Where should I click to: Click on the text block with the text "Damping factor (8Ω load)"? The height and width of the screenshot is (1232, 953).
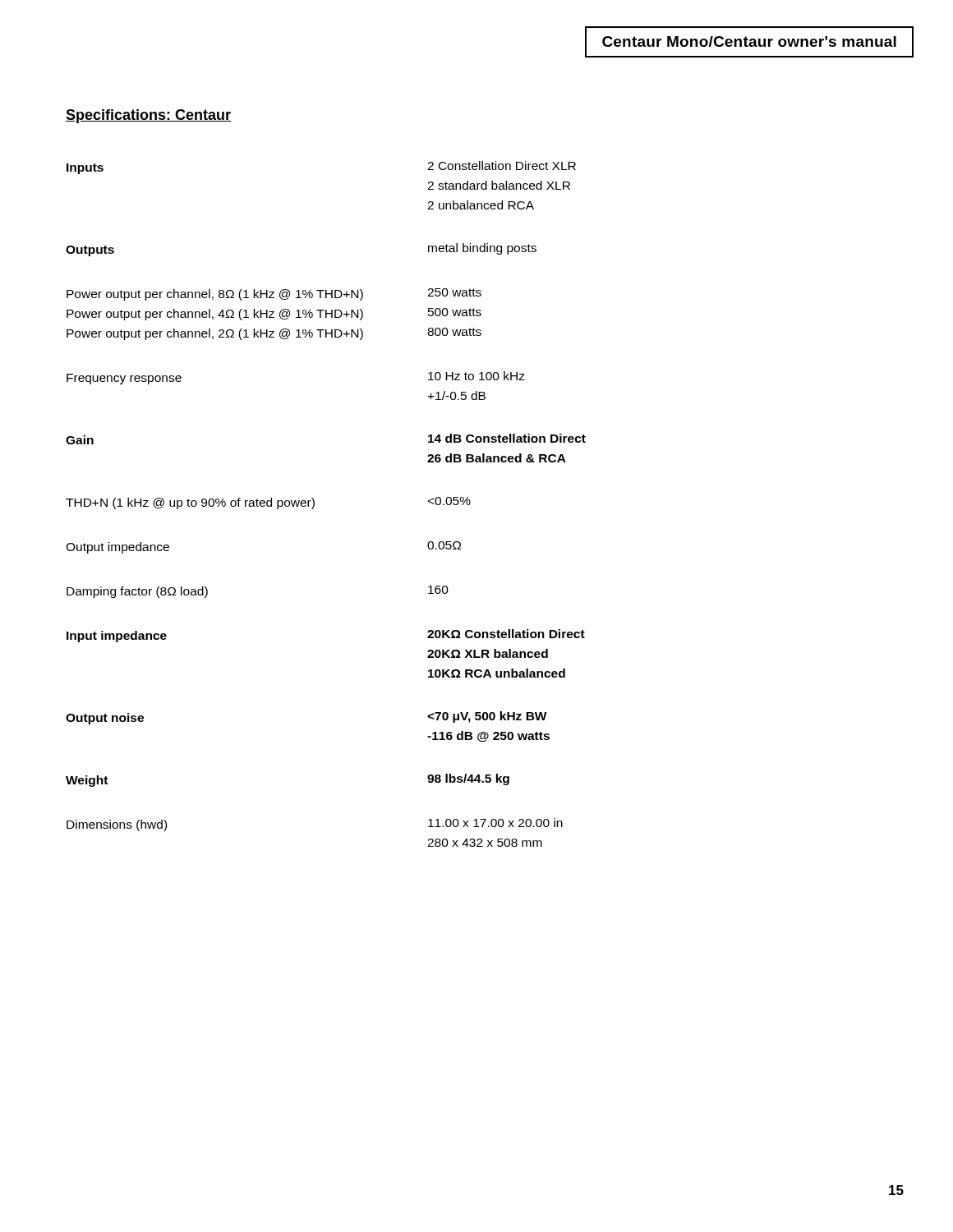[x=129, y=592]
